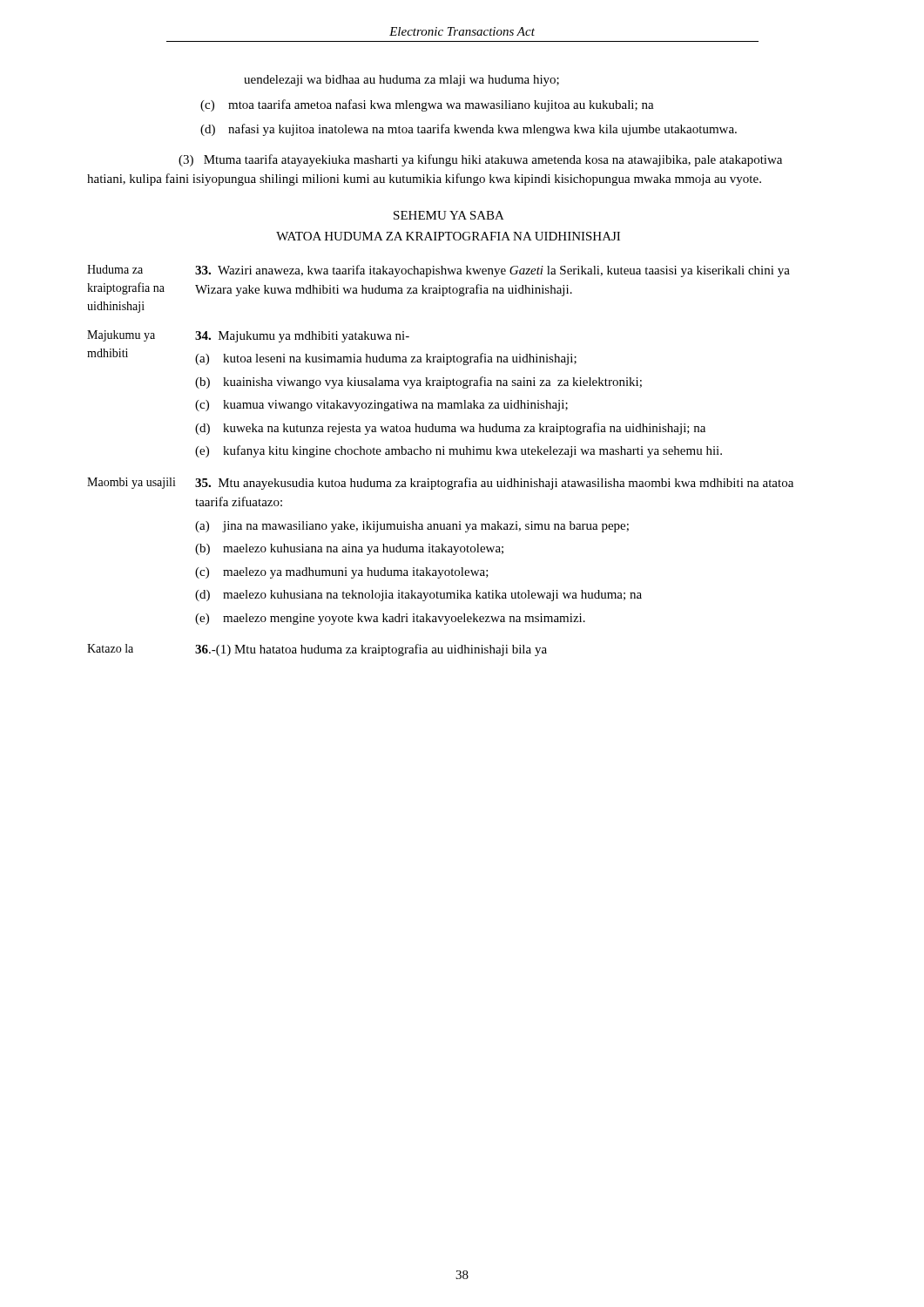The height and width of the screenshot is (1307, 924).
Task: Navigate to the text block starting "(a) jina na mawasiliano yake, ikijumuisha"
Action: 412,525
